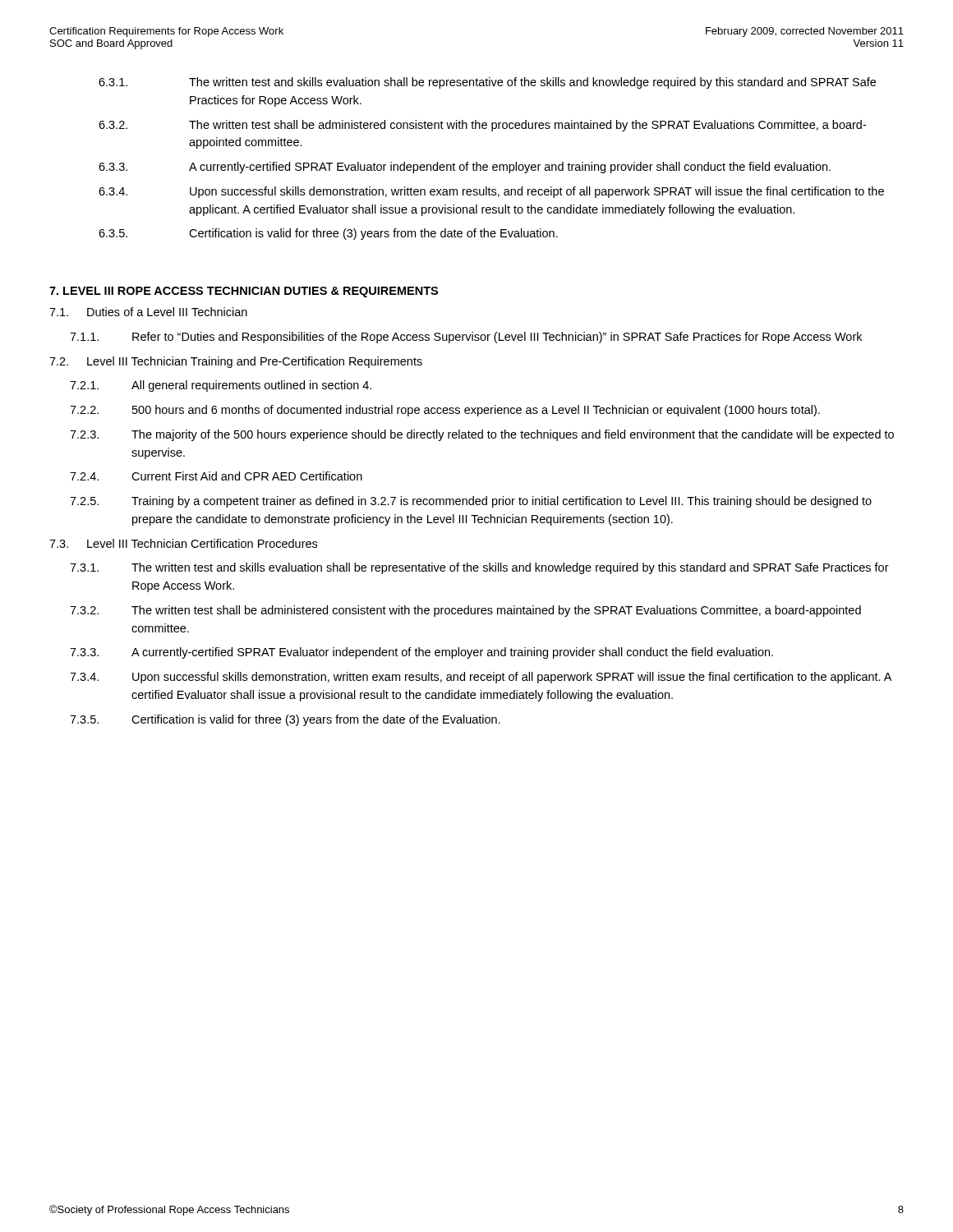Locate the block of text that opens with "7.3. Level III Technician"
Viewport: 953px width, 1232px height.
click(x=183, y=543)
